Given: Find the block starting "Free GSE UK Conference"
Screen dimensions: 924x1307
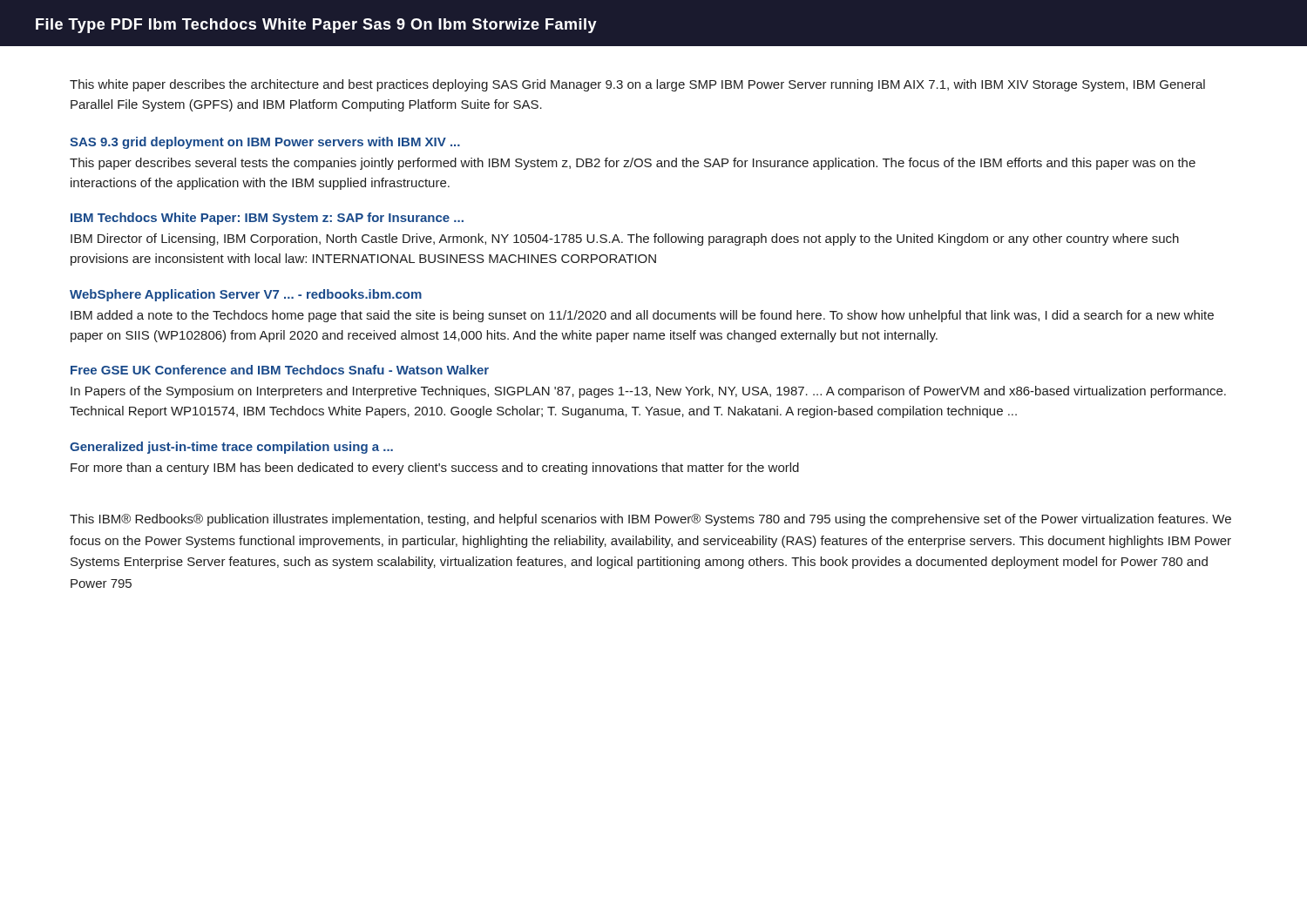Looking at the screenshot, I should (x=280, y=370).
